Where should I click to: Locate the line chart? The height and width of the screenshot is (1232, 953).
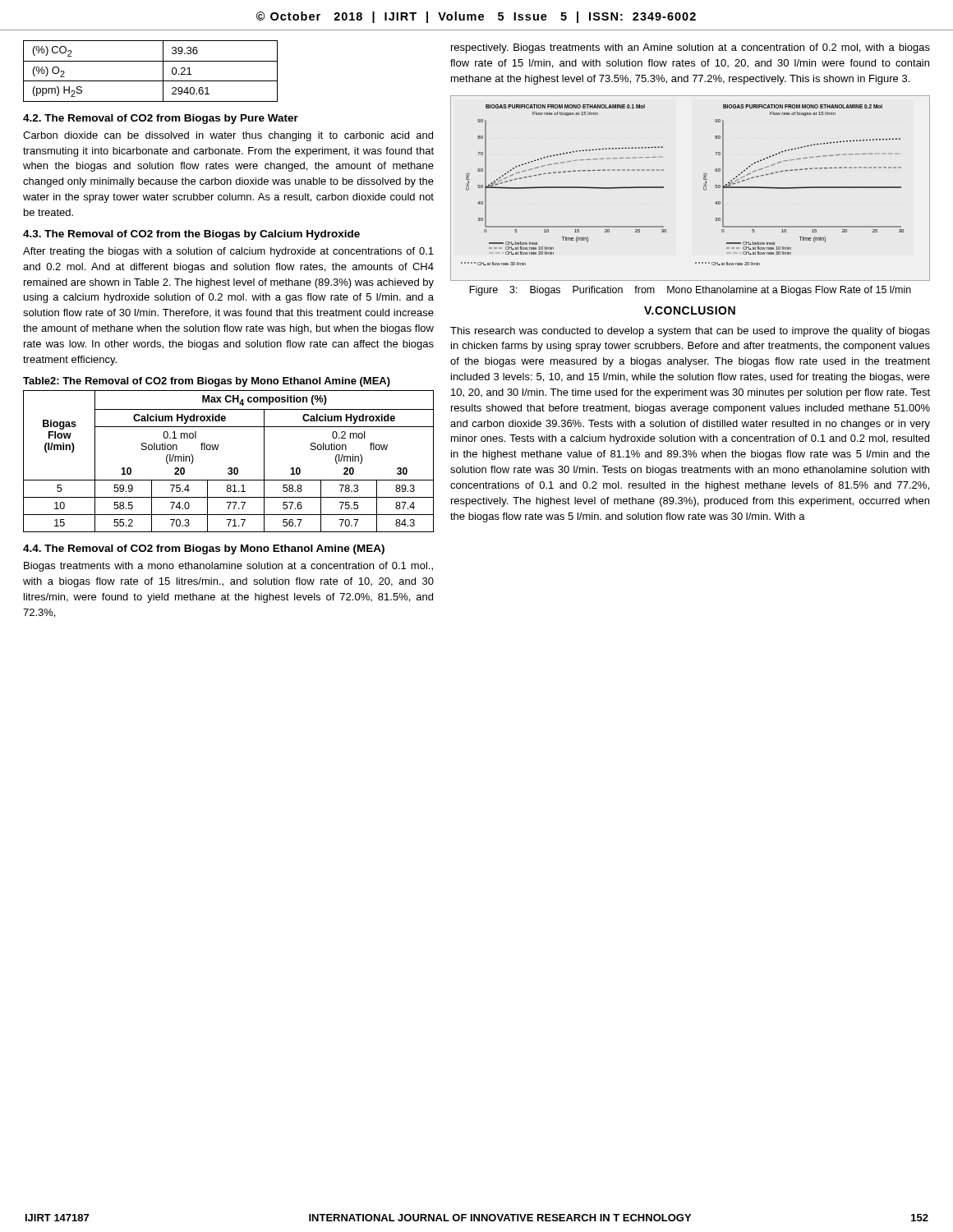pyautogui.click(x=690, y=188)
